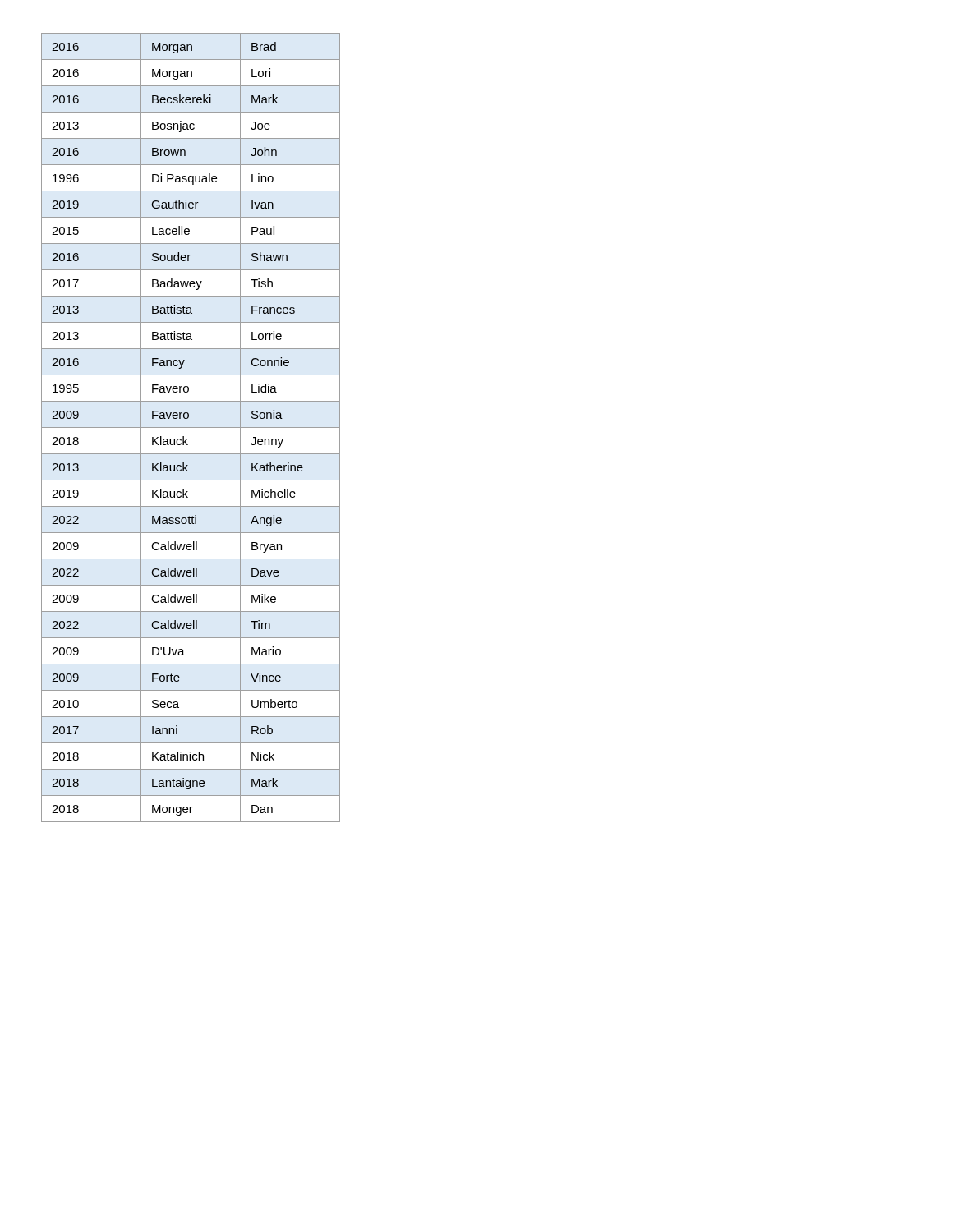
Task: Select a table
Action: [191, 428]
